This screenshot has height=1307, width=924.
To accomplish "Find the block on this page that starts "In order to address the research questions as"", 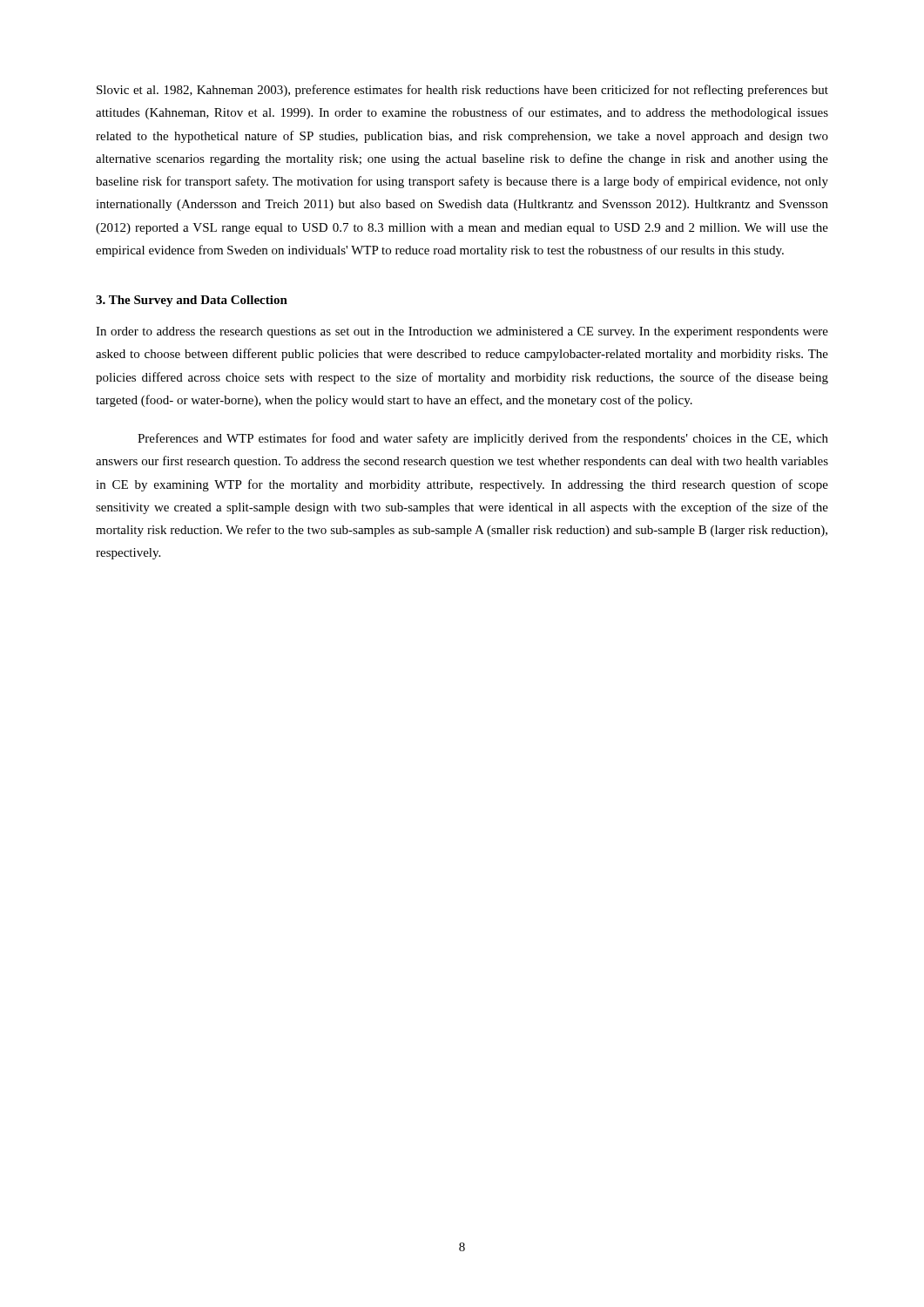I will pos(462,365).
